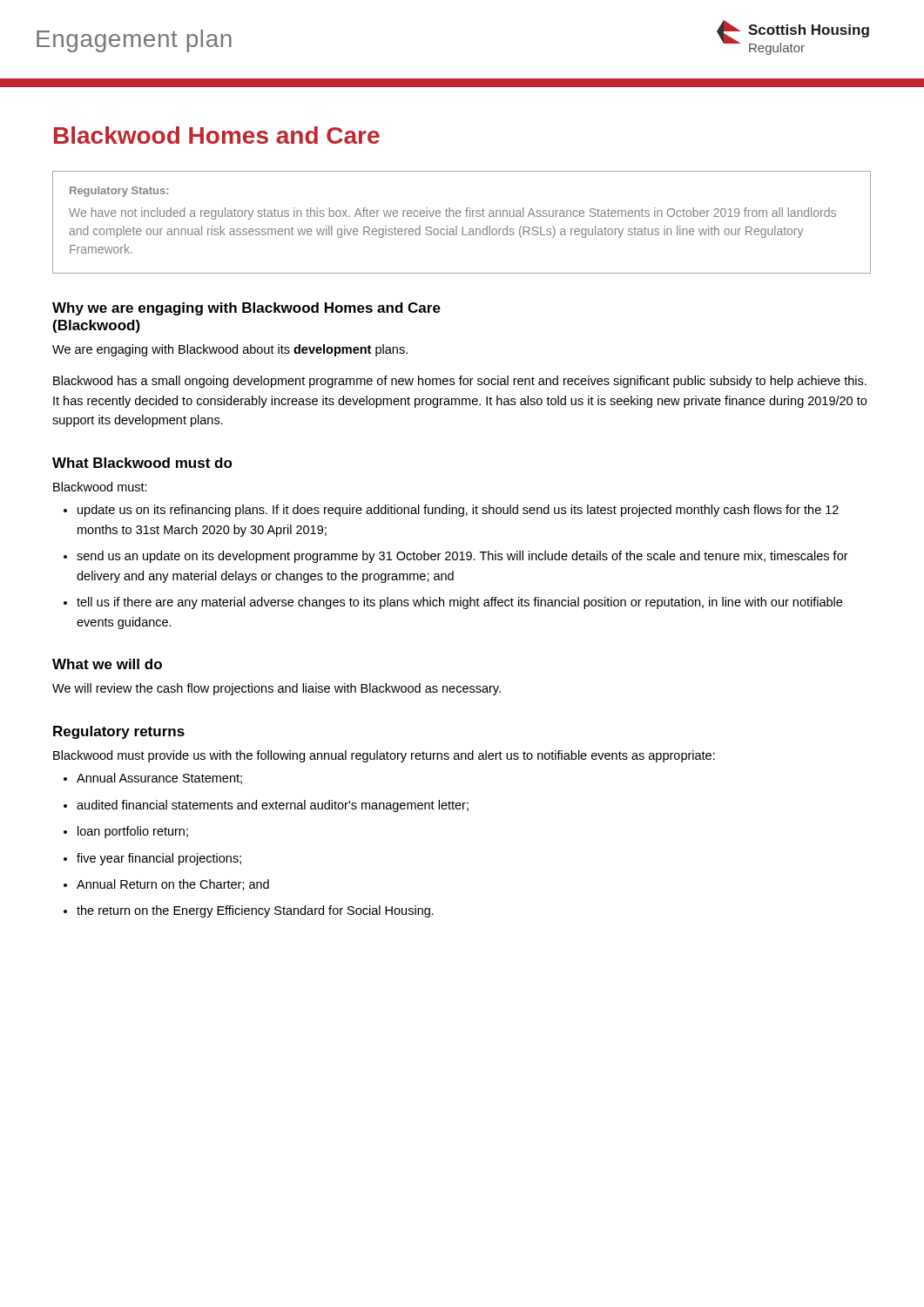924x1307 pixels.
Task: Select the text block starting "Blackwood has a small"
Action: 460,401
